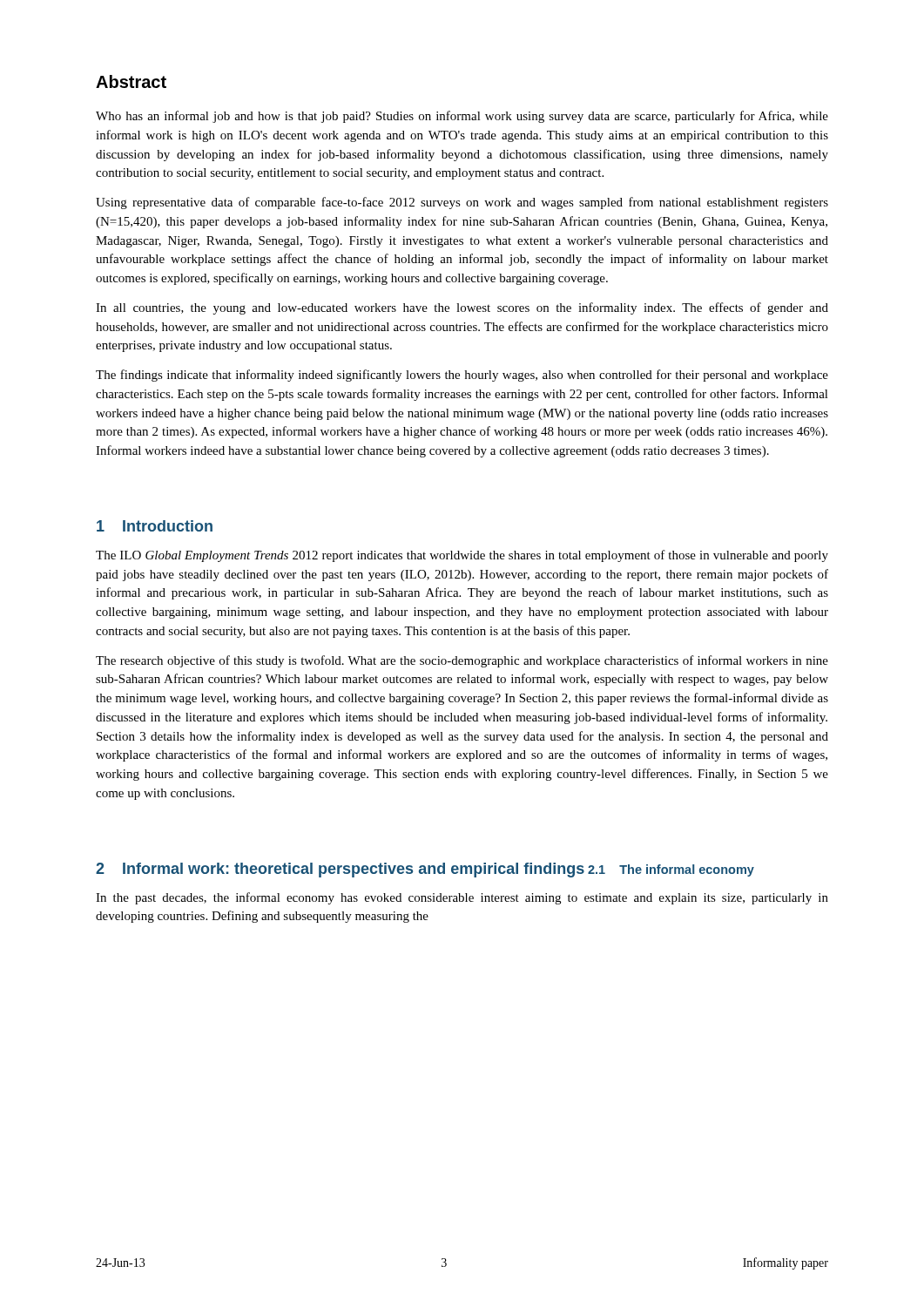
Task: Locate the text block with the text "In all countries, the young"
Action: 462,326
